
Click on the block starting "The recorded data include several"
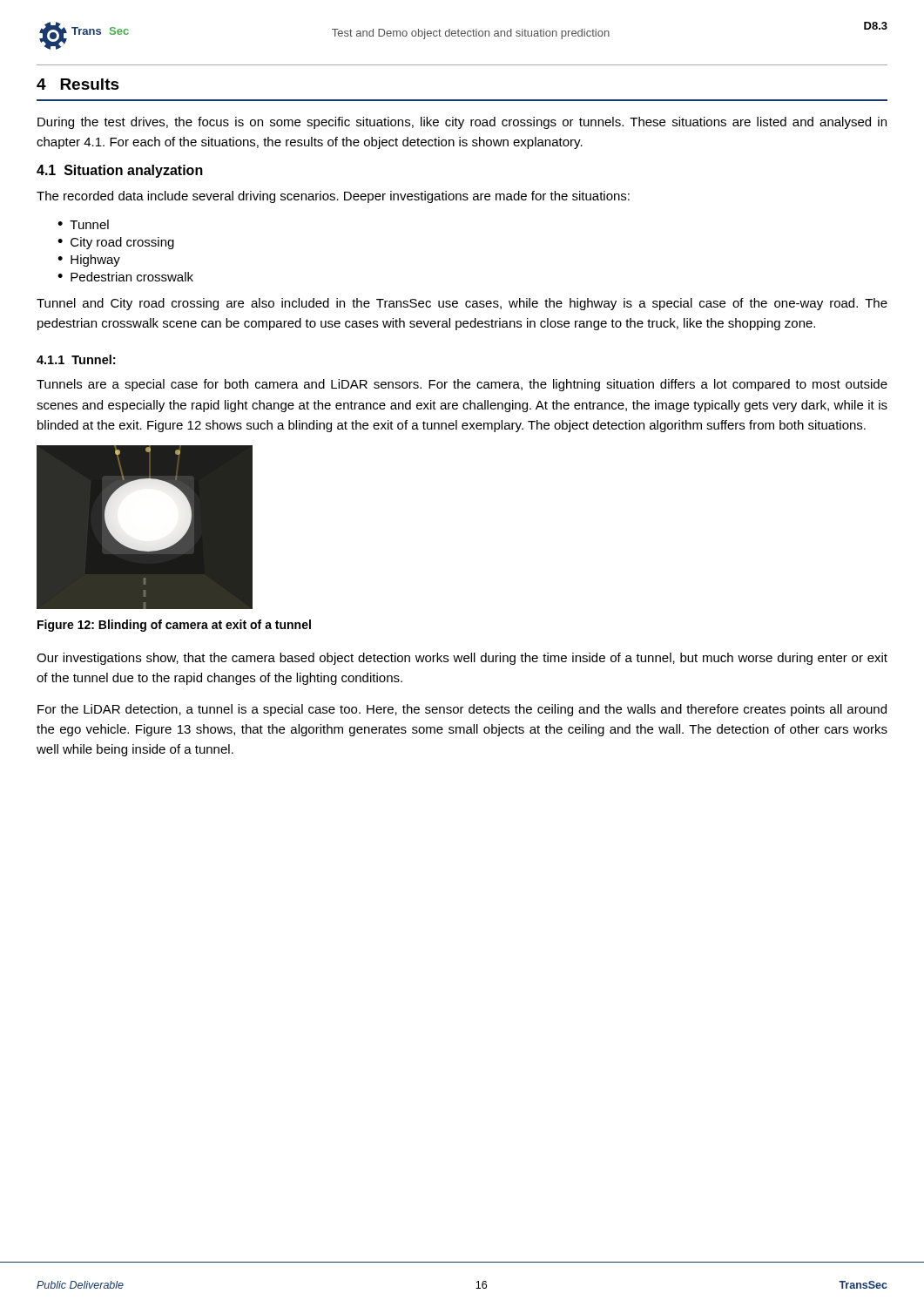pyautogui.click(x=462, y=195)
